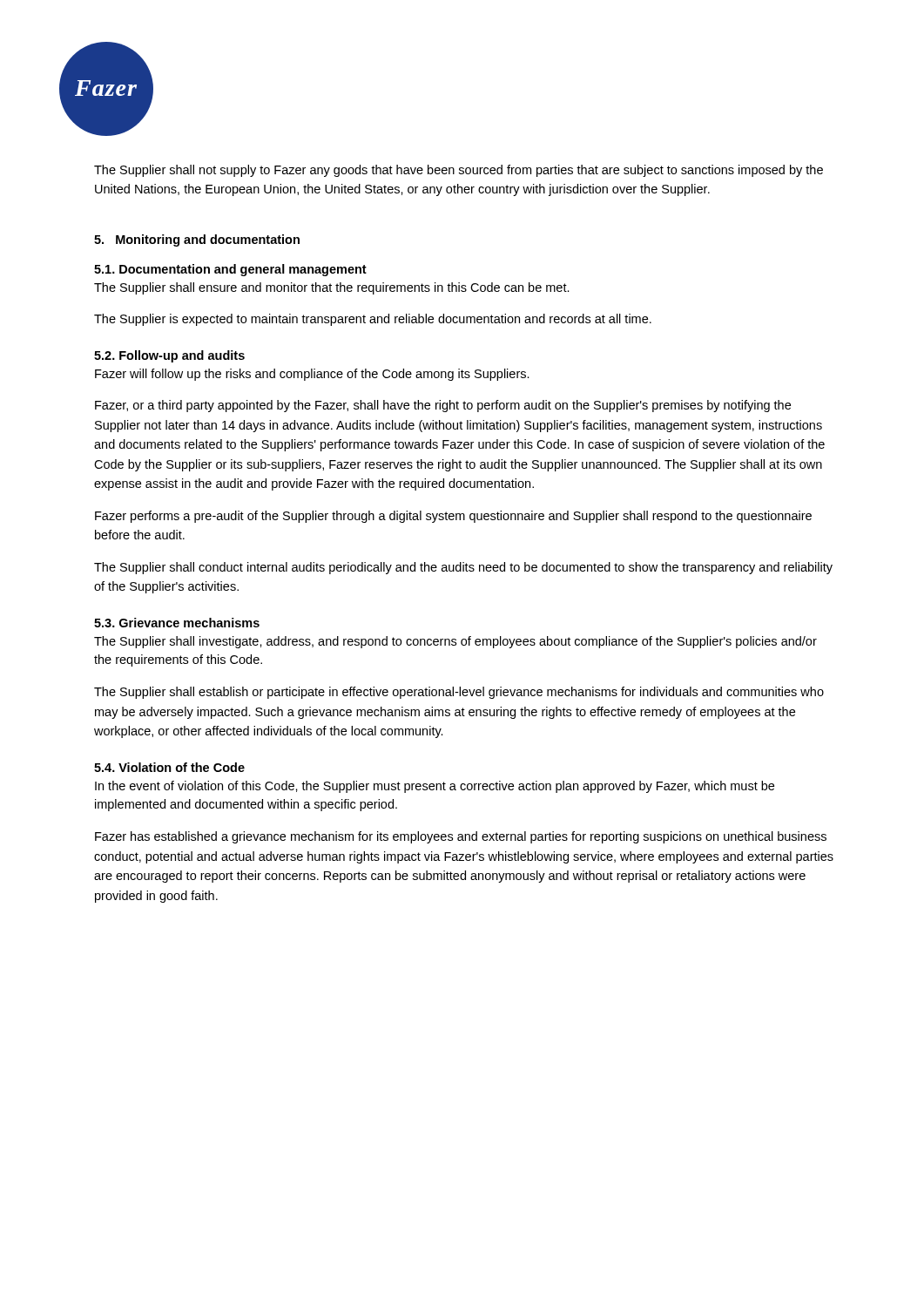This screenshot has width=924, height=1307.
Task: Locate the block of text that opens with "The Supplier shall investigate, address, and respond to"
Action: (455, 650)
